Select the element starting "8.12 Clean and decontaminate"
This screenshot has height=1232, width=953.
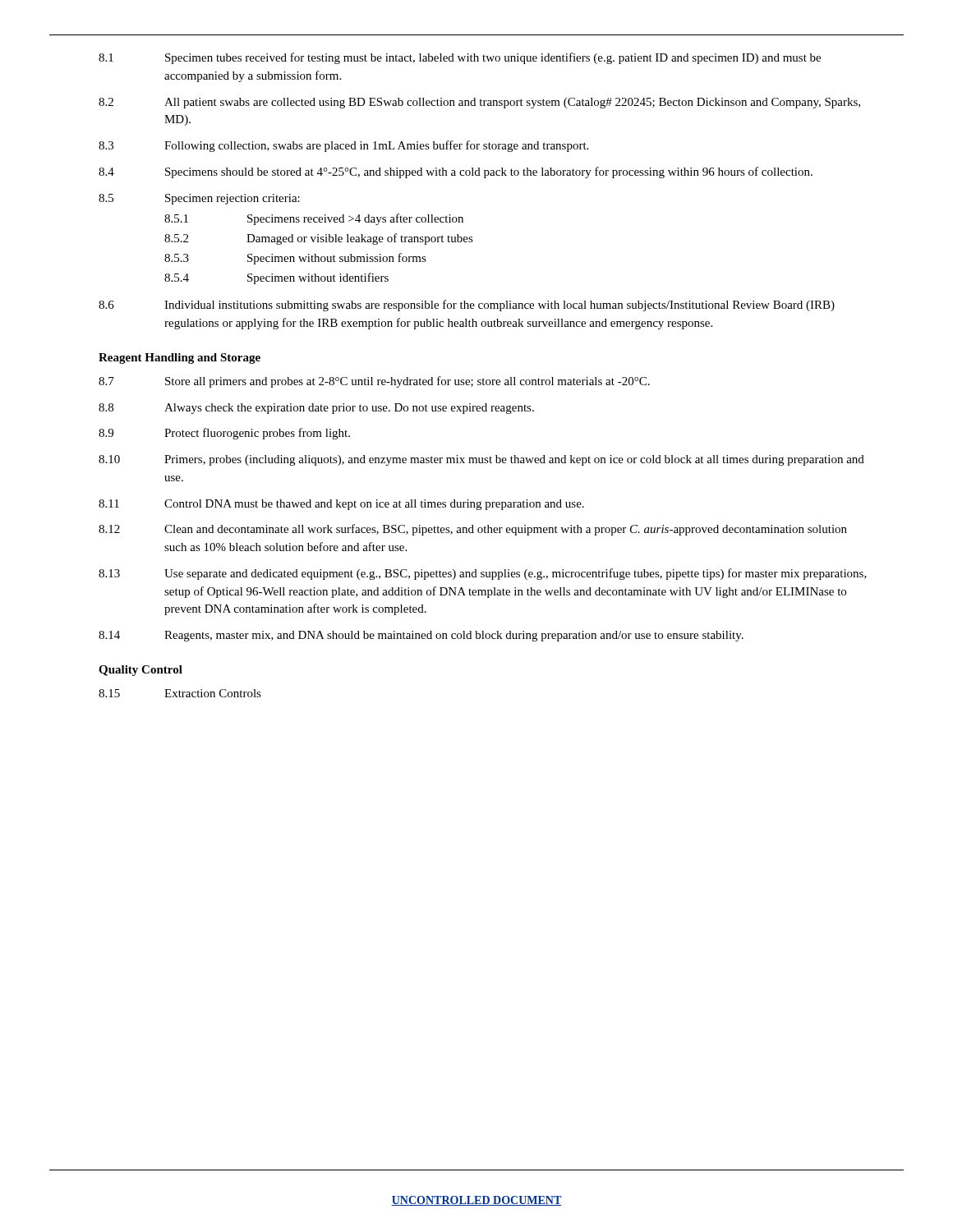coord(485,539)
